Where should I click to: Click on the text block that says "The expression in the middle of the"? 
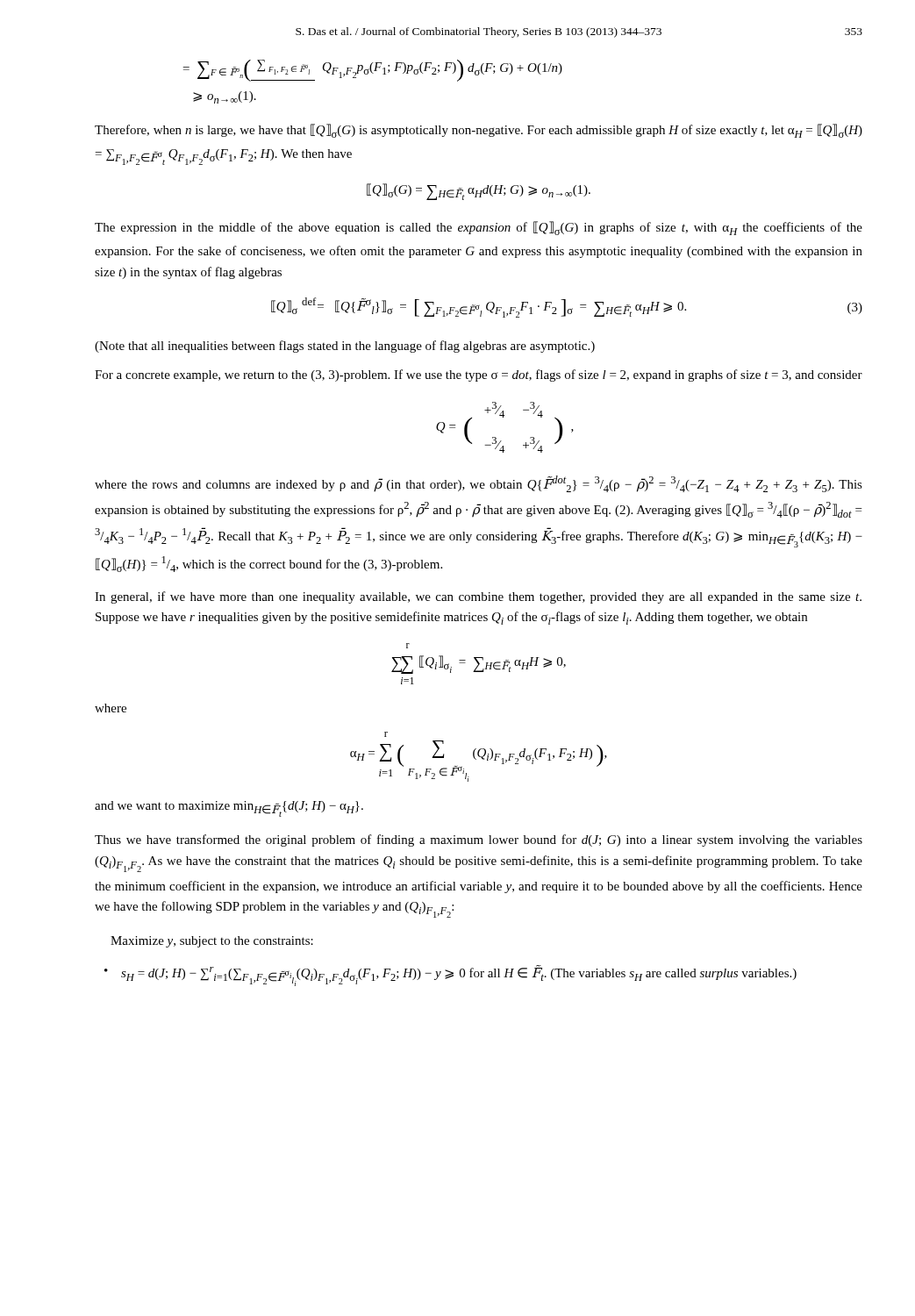pyautogui.click(x=479, y=249)
